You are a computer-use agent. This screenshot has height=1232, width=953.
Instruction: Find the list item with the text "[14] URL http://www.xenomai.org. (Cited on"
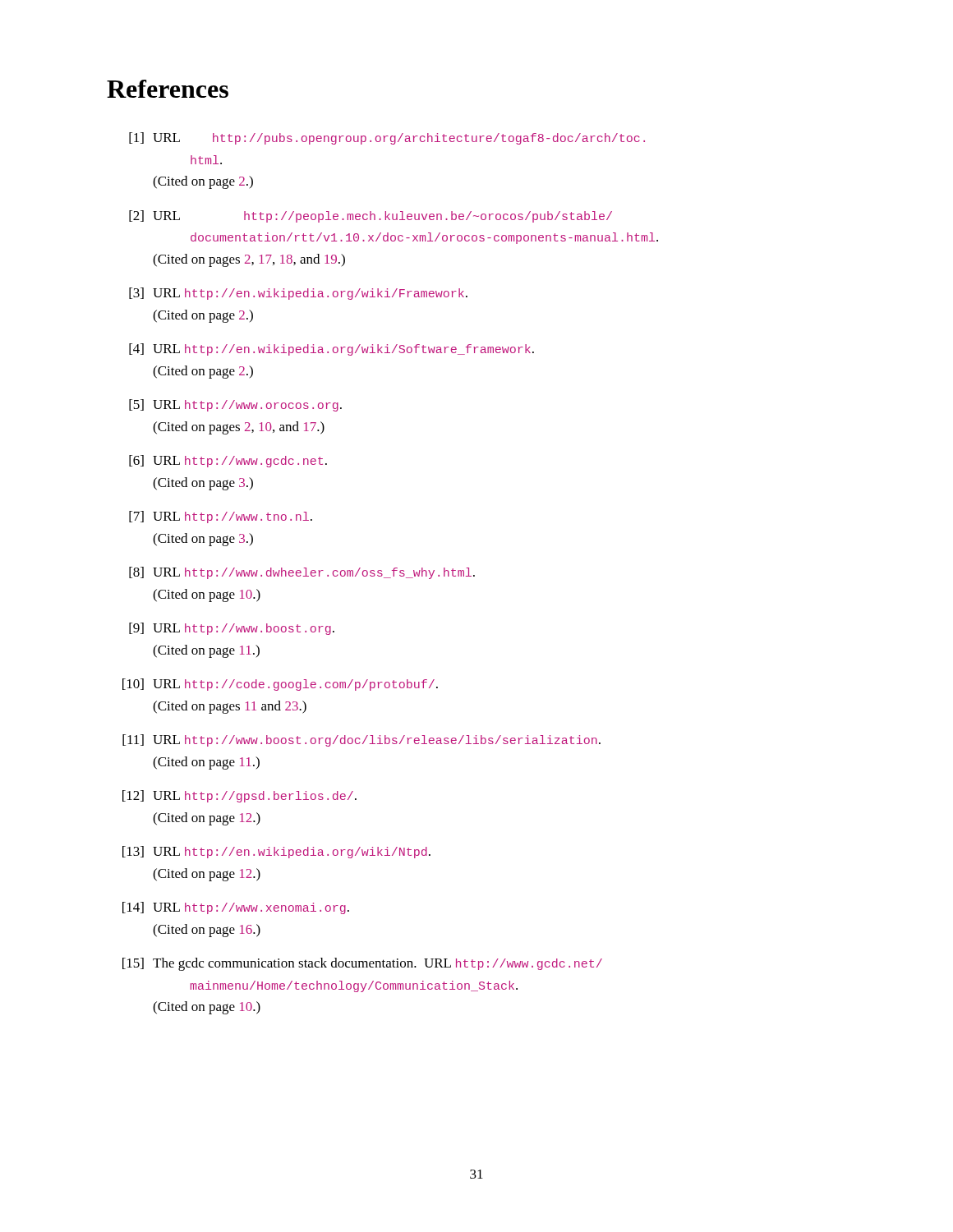(x=236, y=908)
